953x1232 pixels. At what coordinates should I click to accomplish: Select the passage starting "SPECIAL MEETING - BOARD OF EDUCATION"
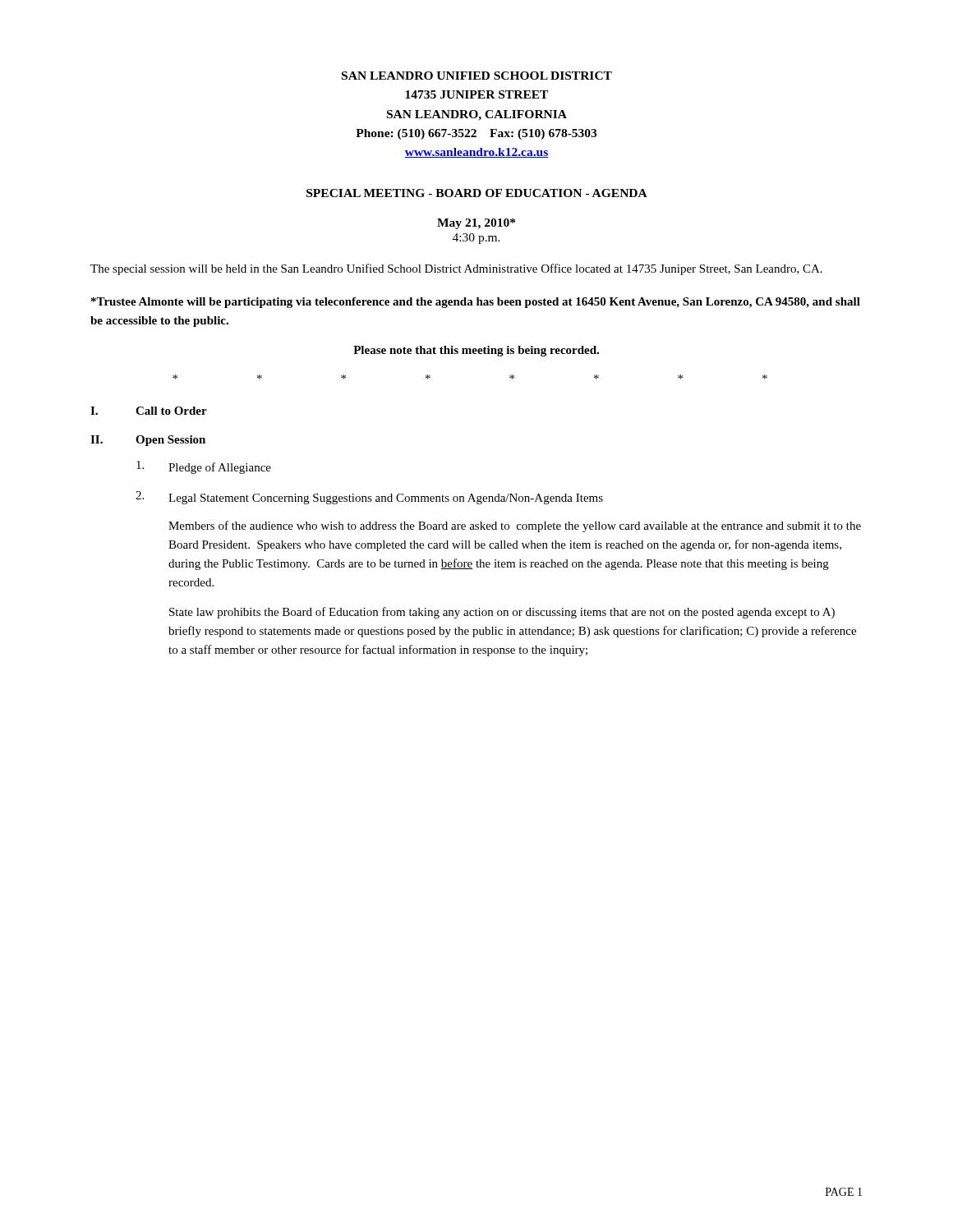tap(476, 193)
